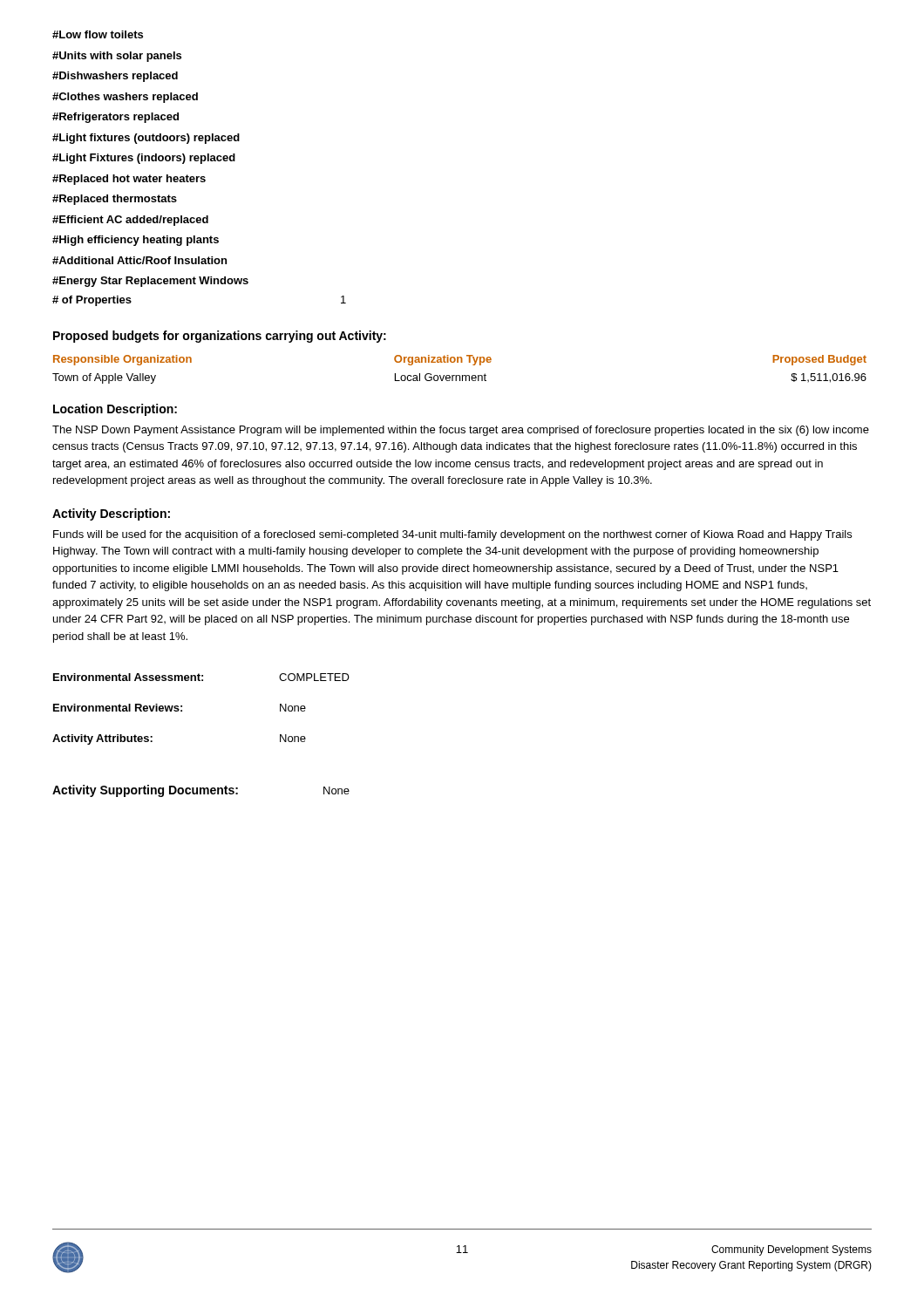The width and height of the screenshot is (924, 1308).
Task: Navigate to the block starting "#Replaced thermostats"
Action: (x=115, y=198)
